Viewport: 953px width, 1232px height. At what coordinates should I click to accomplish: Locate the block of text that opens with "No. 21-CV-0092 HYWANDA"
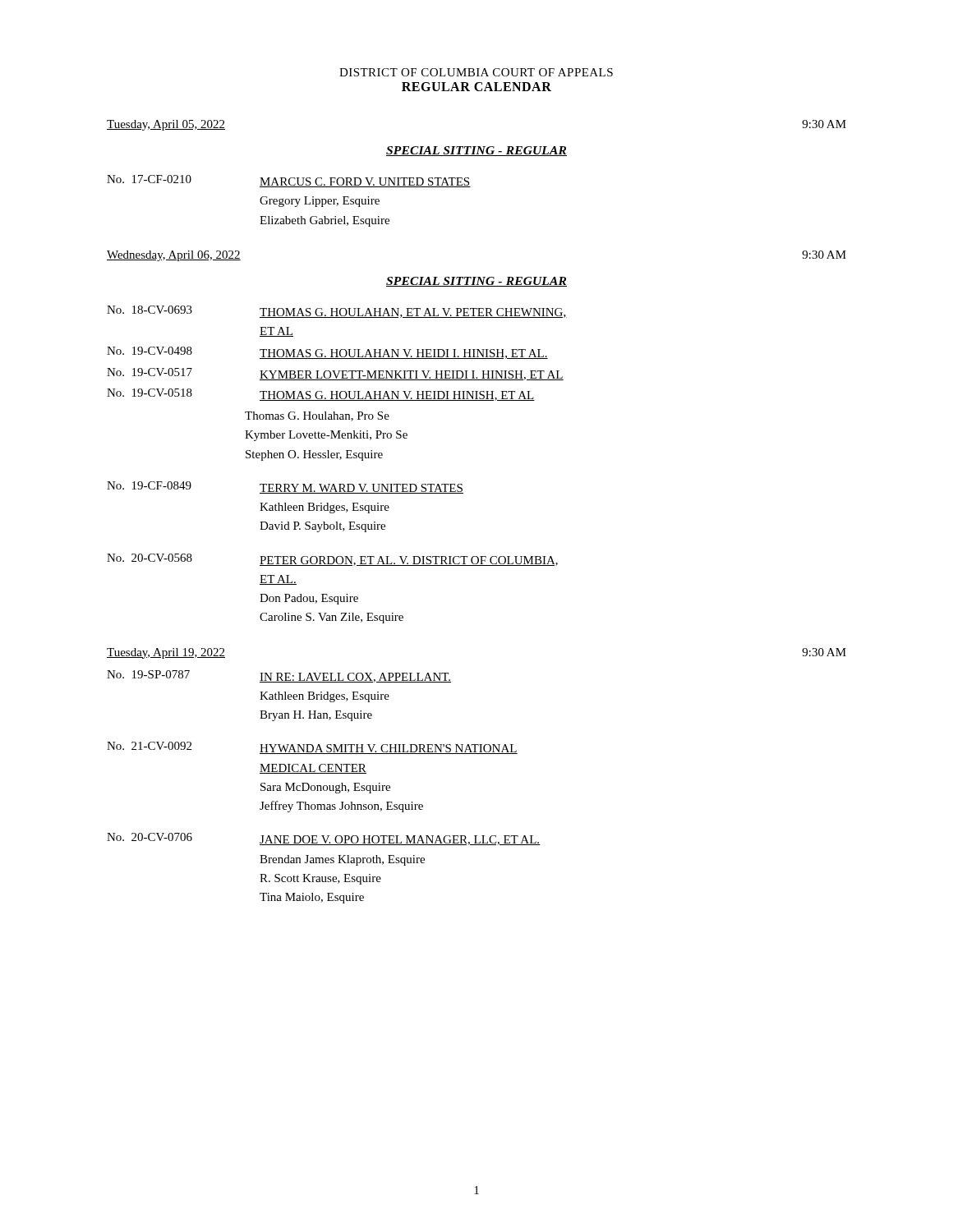click(x=312, y=748)
